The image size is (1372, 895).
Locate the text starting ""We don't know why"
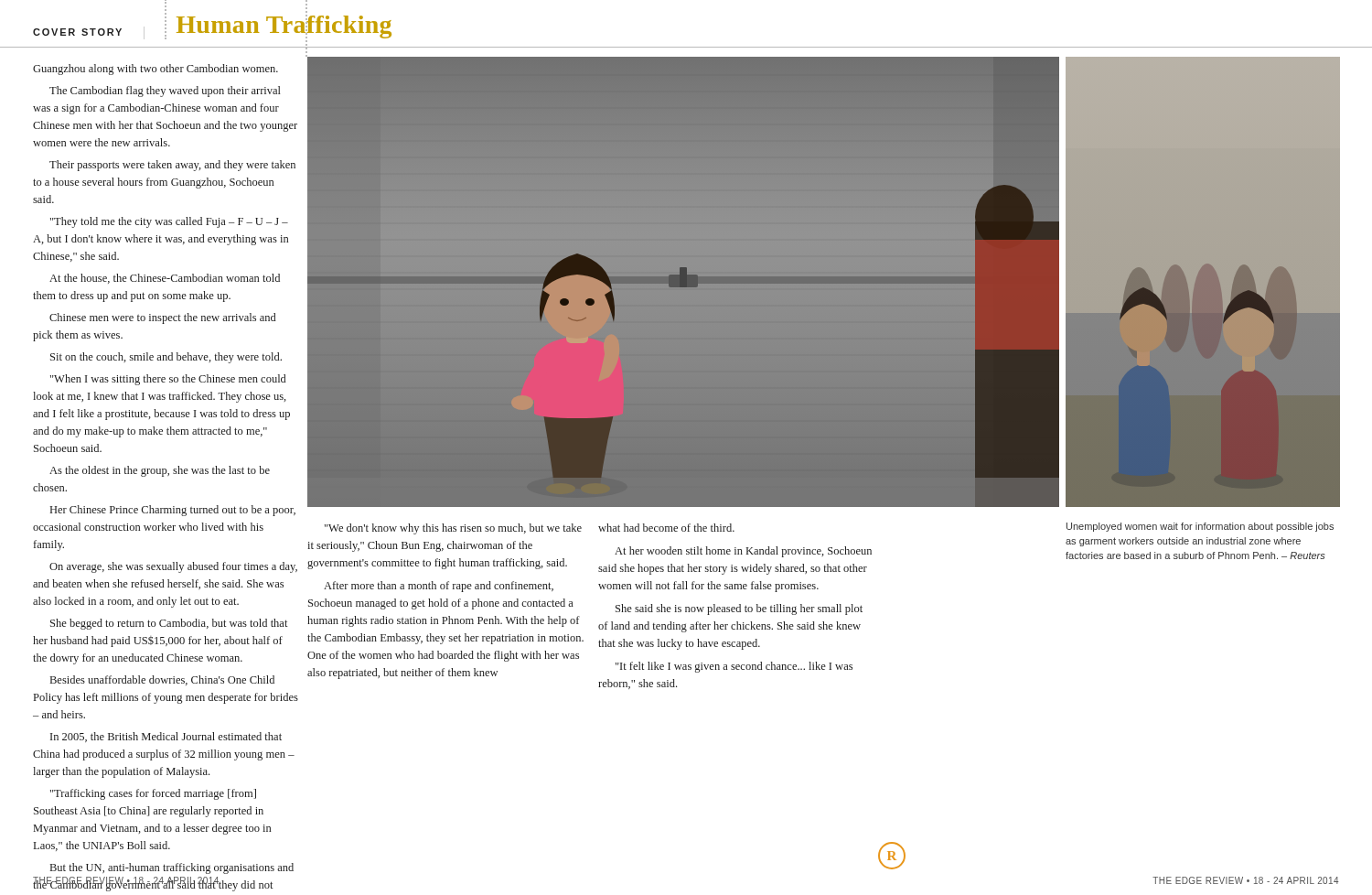click(447, 601)
